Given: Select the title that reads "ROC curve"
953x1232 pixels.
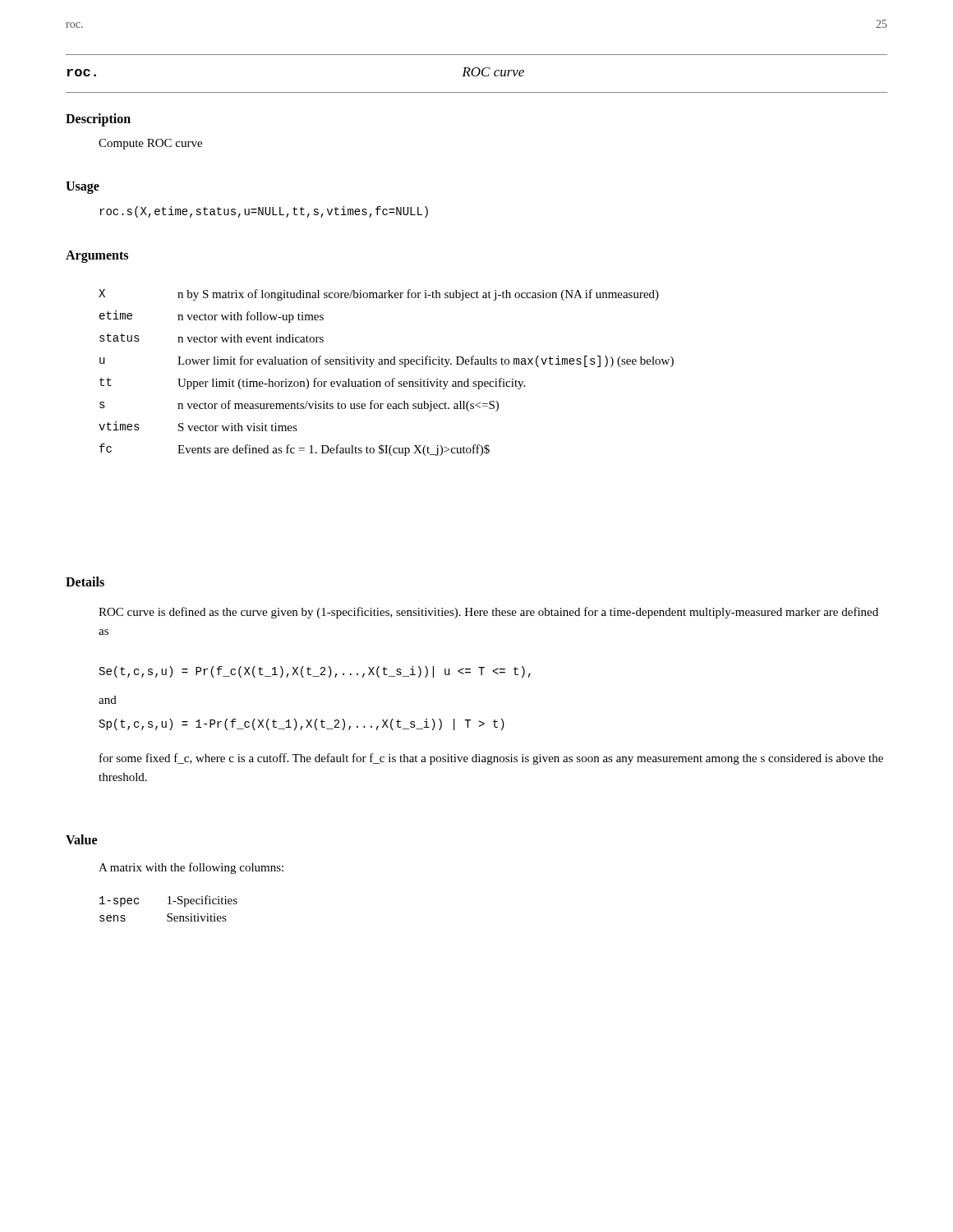Looking at the screenshot, I should pyautogui.click(x=493, y=72).
